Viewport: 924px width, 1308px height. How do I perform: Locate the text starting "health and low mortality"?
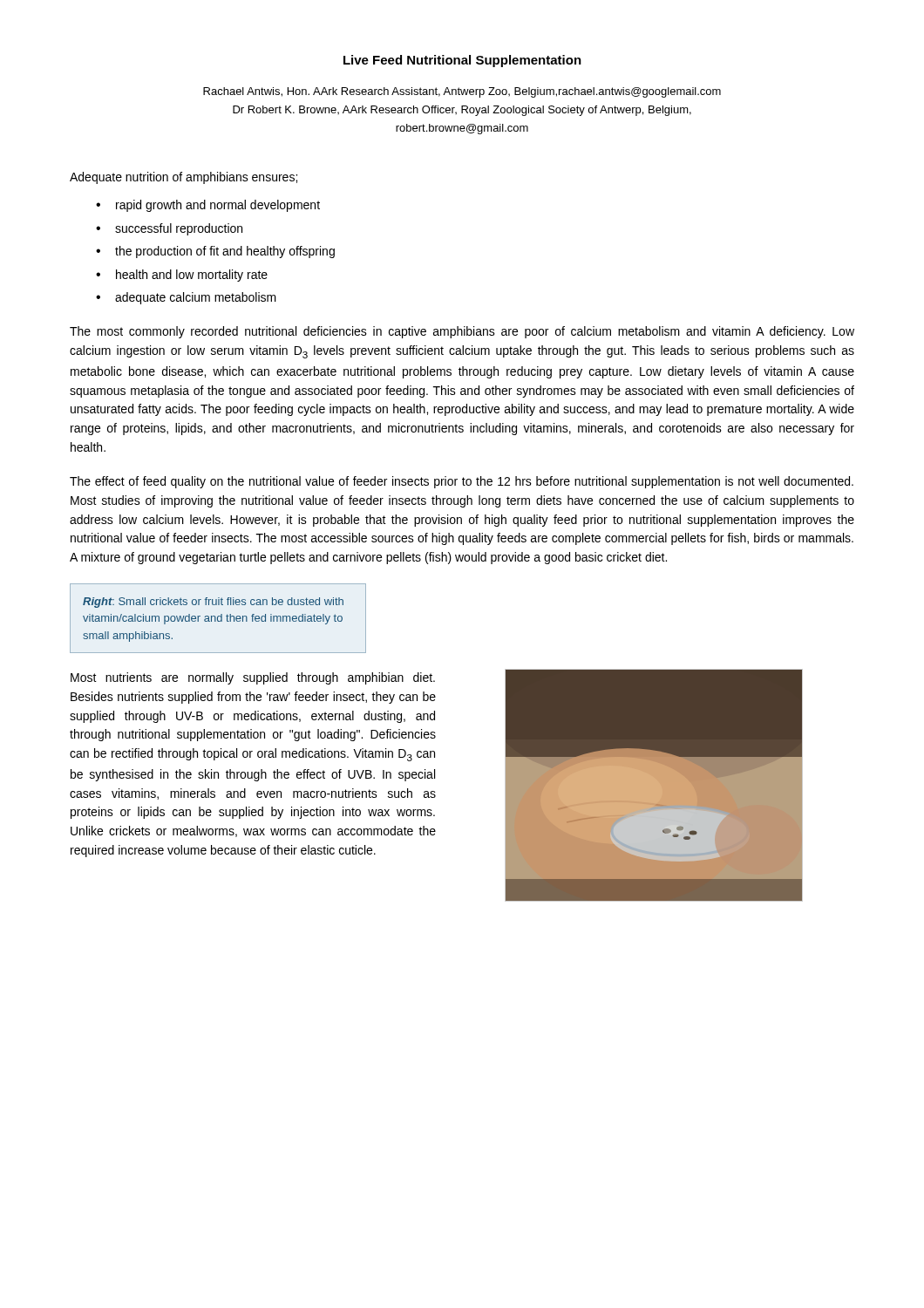coord(191,274)
